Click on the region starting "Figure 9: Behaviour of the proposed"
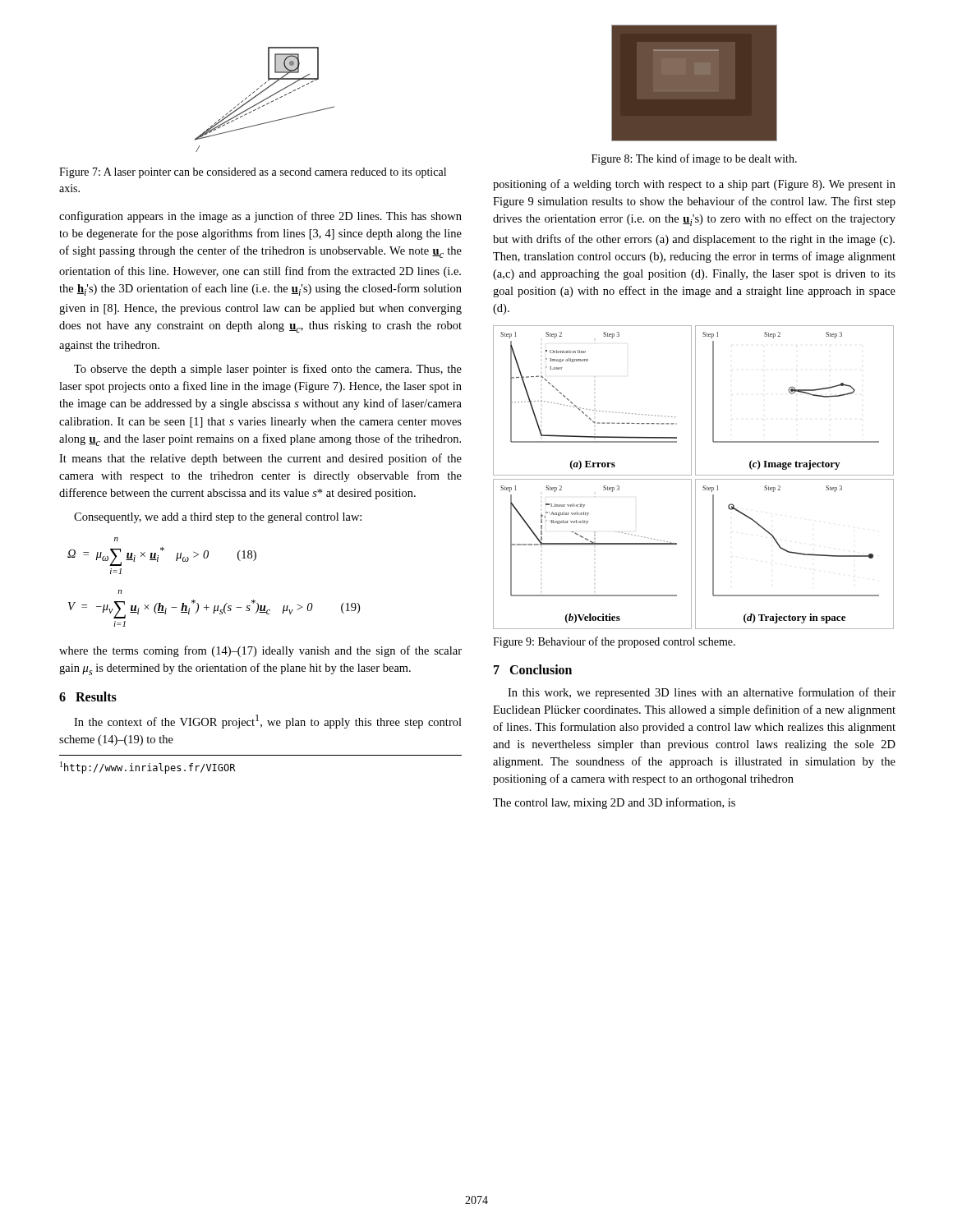The height and width of the screenshot is (1232, 953). [614, 642]
